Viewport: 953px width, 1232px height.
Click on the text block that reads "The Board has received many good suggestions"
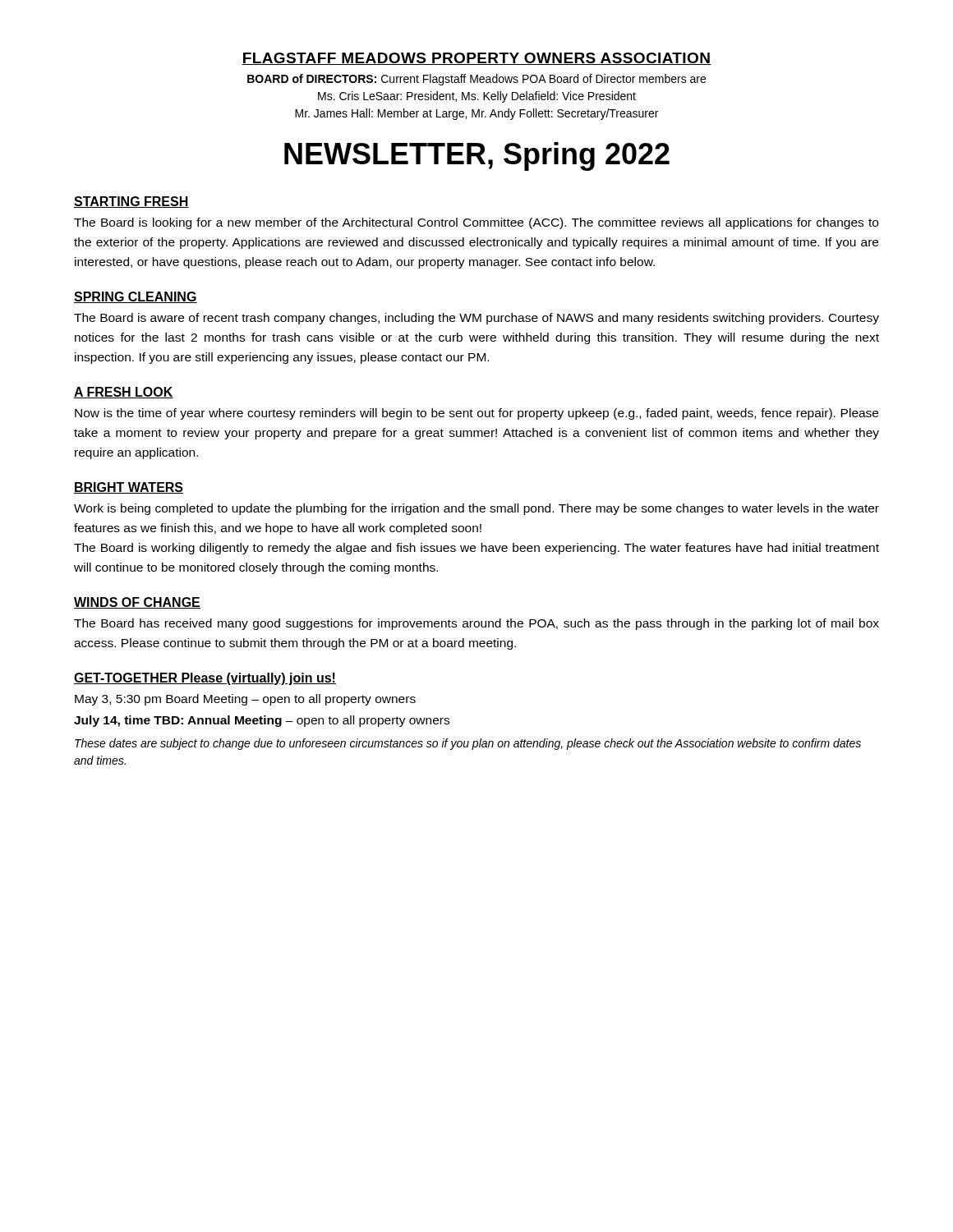coord(476,633)
